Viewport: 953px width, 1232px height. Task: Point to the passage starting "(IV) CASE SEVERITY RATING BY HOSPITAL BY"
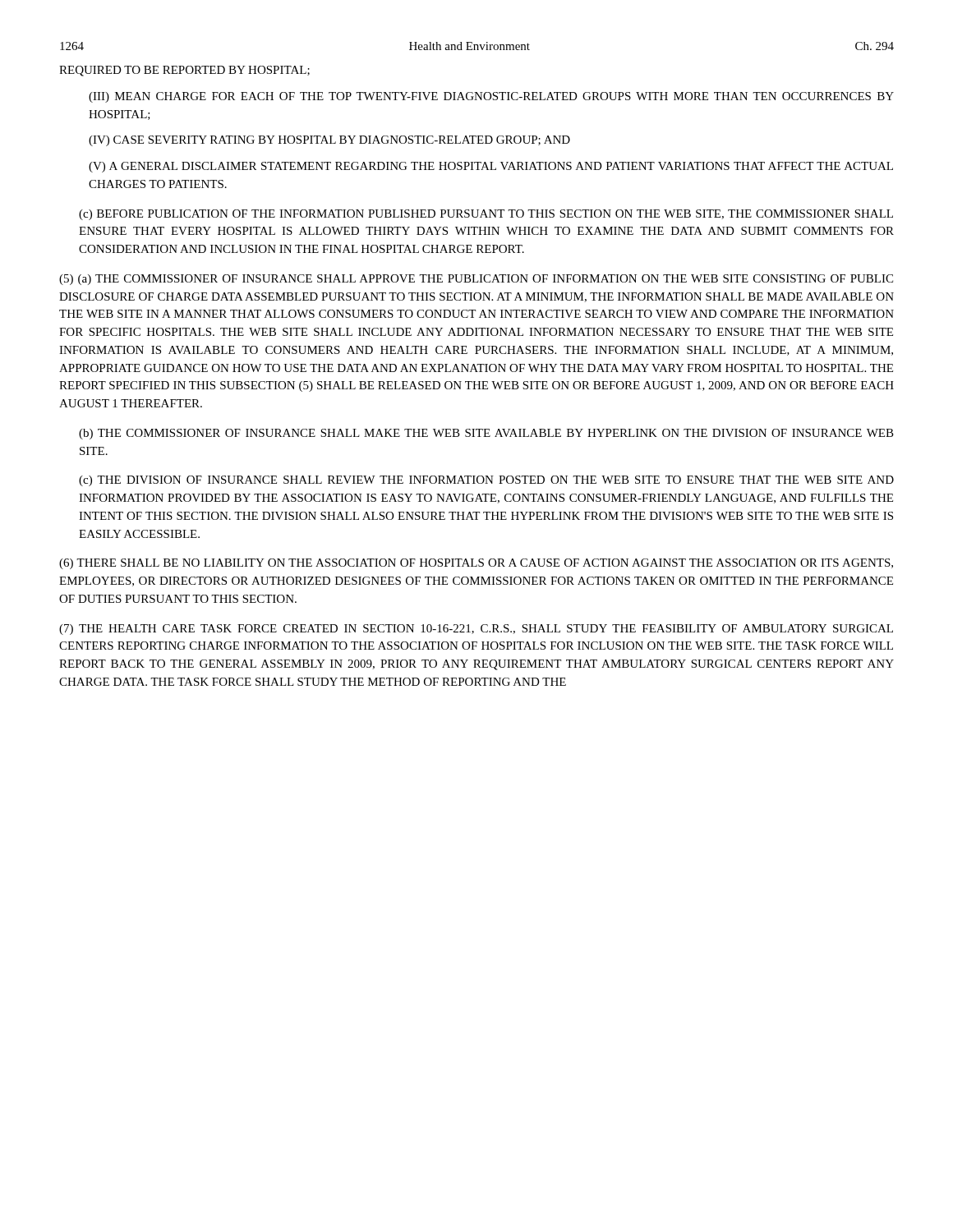point(329,140)
